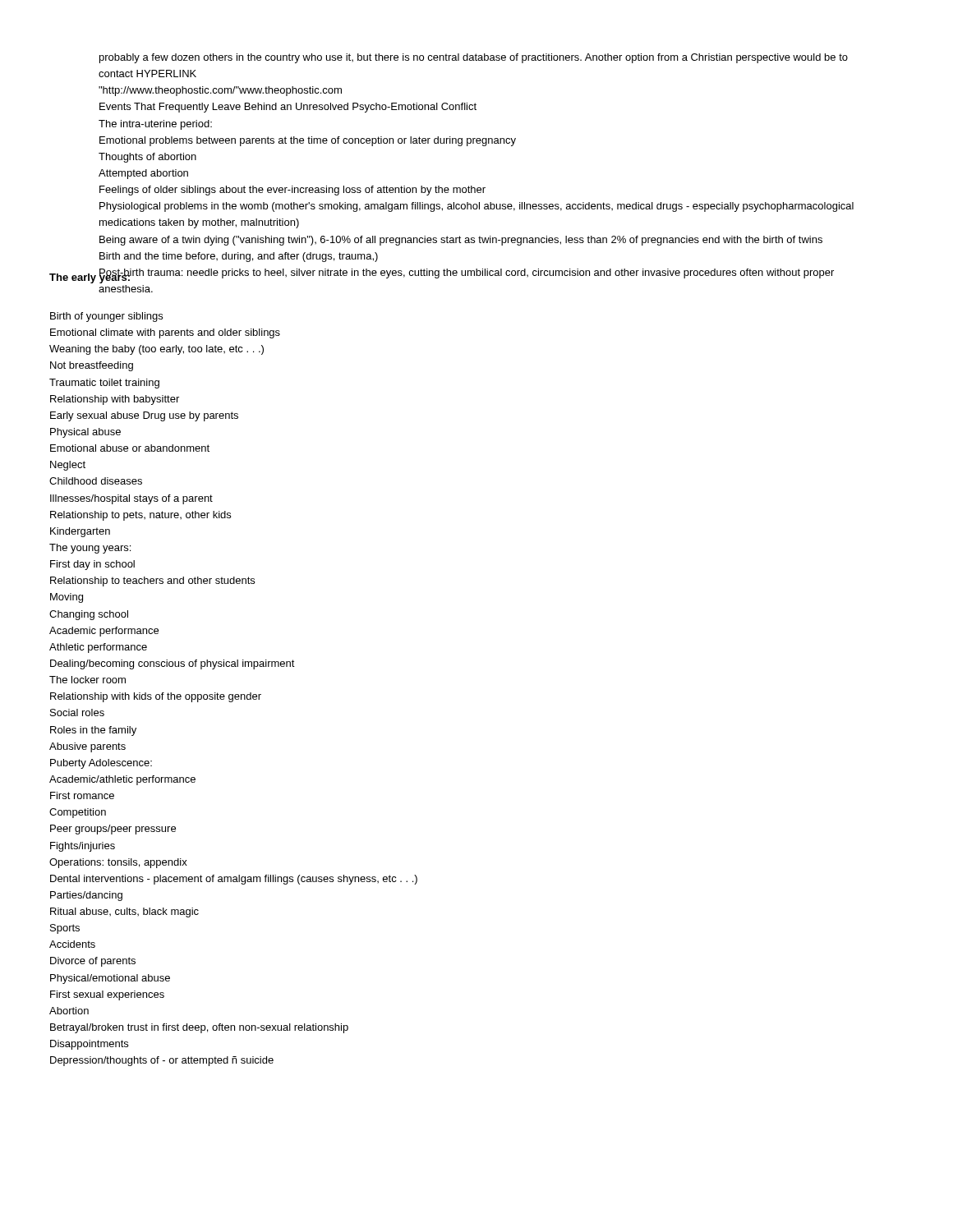The width and height of the screenshot is (953, 1232).
Task: Locate the list item that says "Athletic performance"
Action: (x=98, y=647)
